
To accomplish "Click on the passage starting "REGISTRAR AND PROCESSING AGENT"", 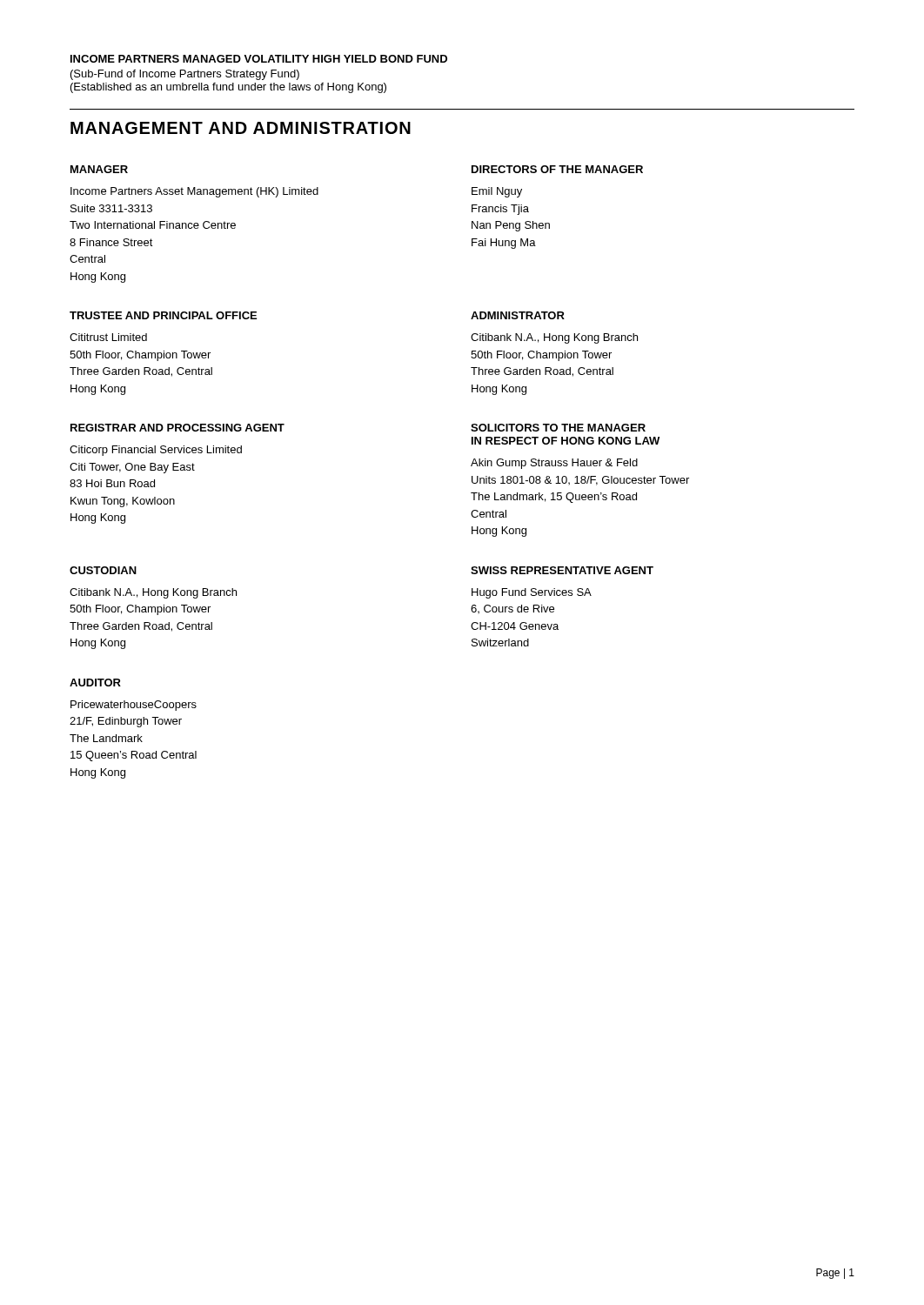I will [177, 428].
